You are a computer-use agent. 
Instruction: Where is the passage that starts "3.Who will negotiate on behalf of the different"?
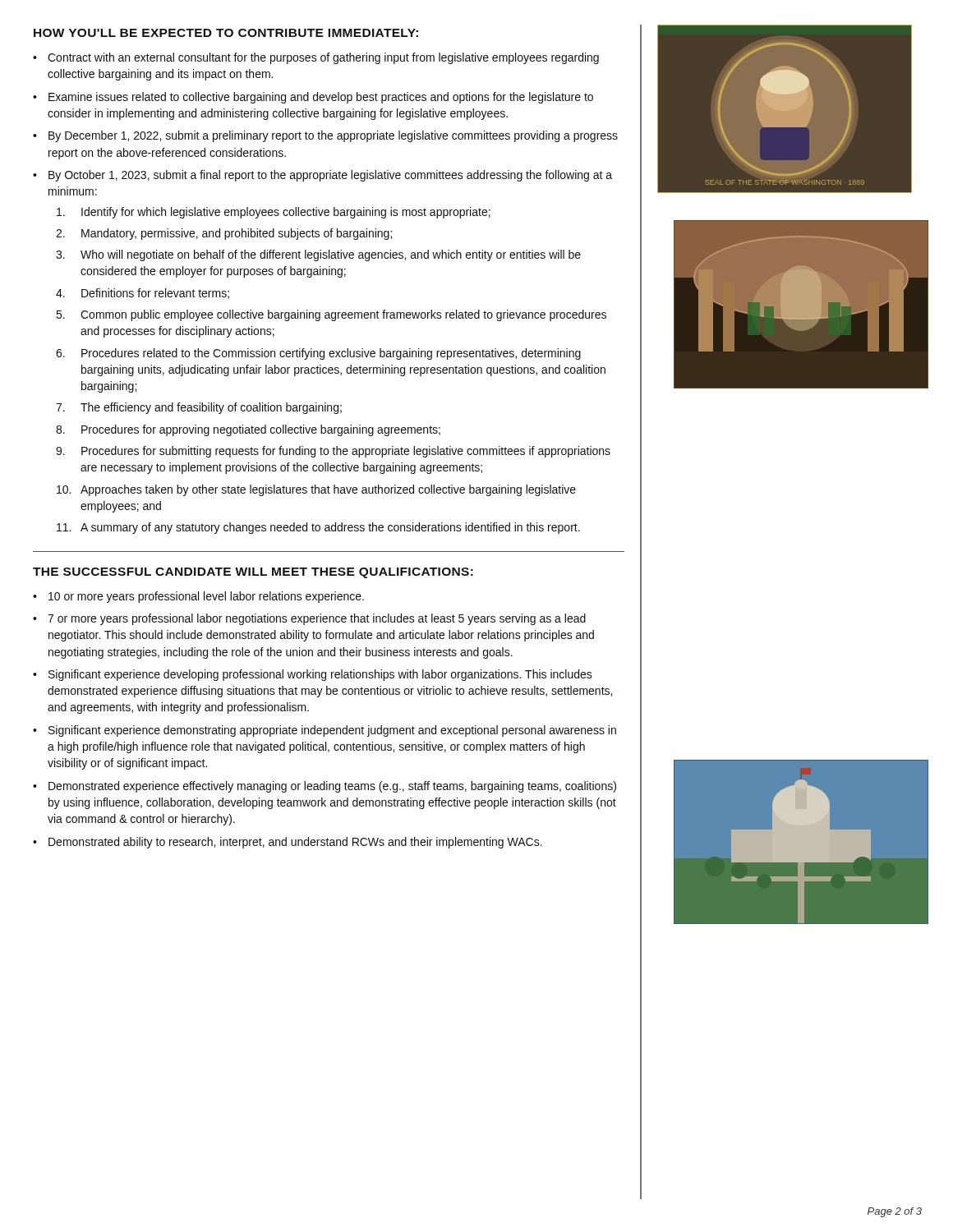[318, 262]
